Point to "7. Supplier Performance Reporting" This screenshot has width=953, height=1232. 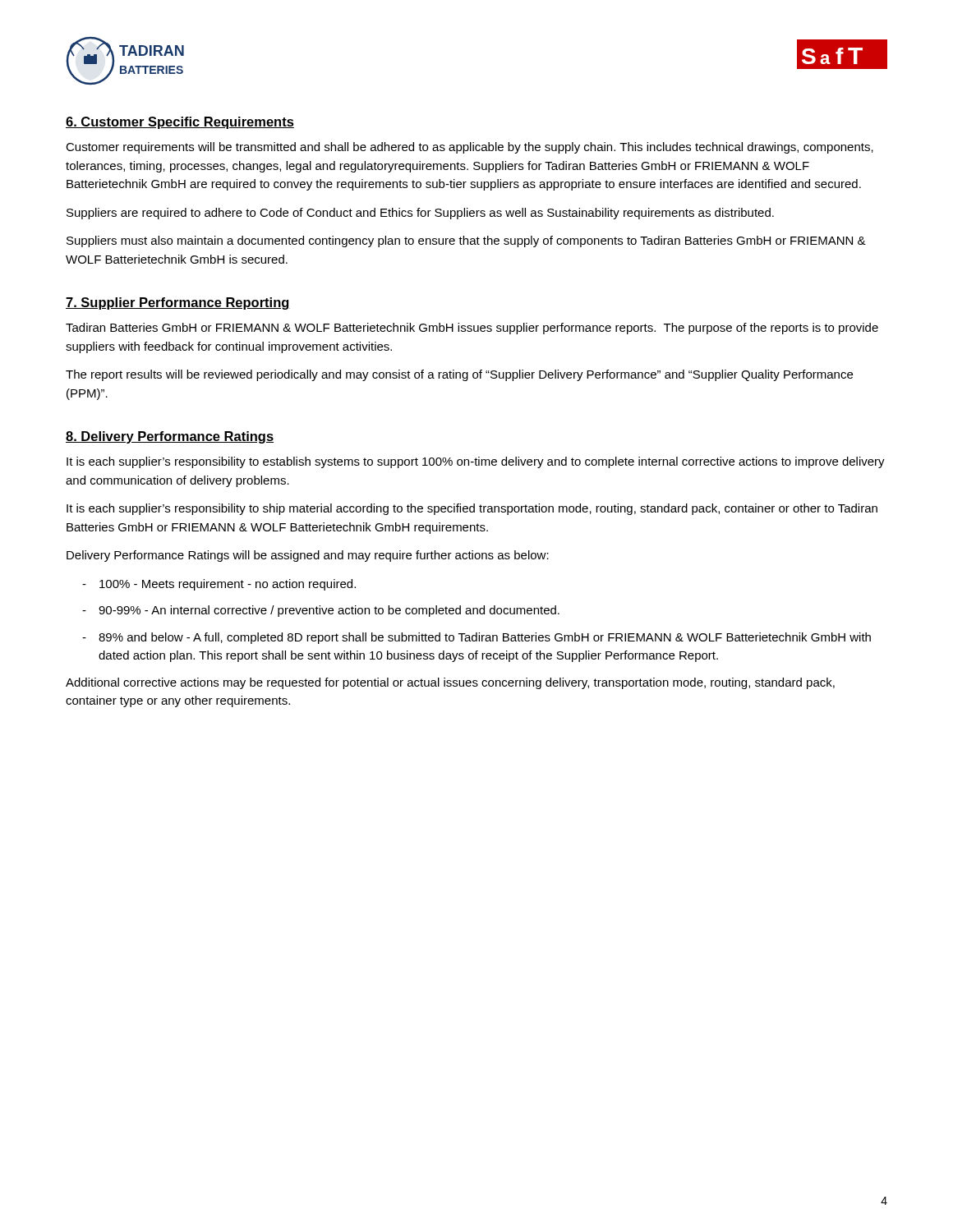pos(178,302)
